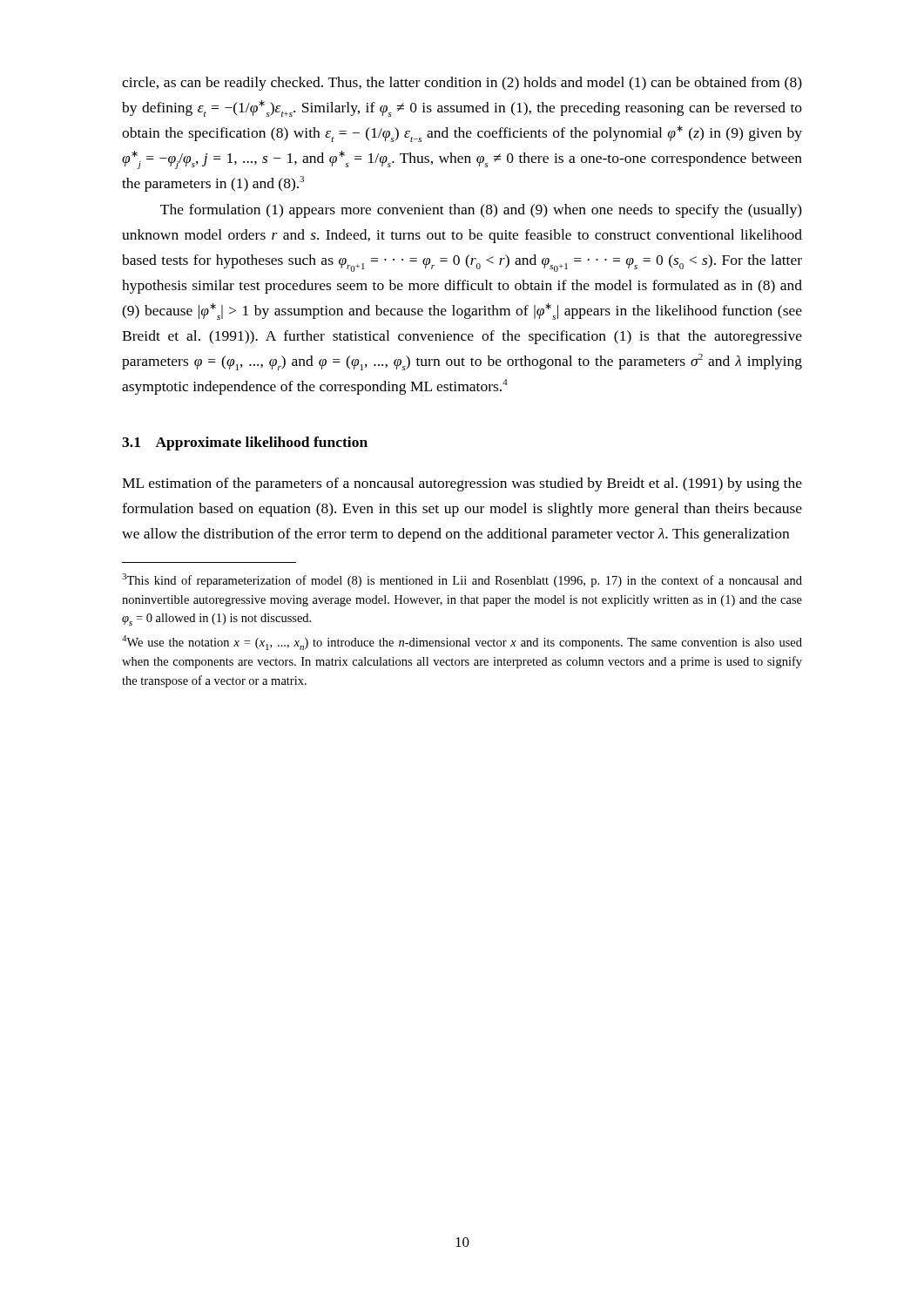Select the footnote that says "4We use the"
Screen dimensions: 1307x924
[462, 660]
